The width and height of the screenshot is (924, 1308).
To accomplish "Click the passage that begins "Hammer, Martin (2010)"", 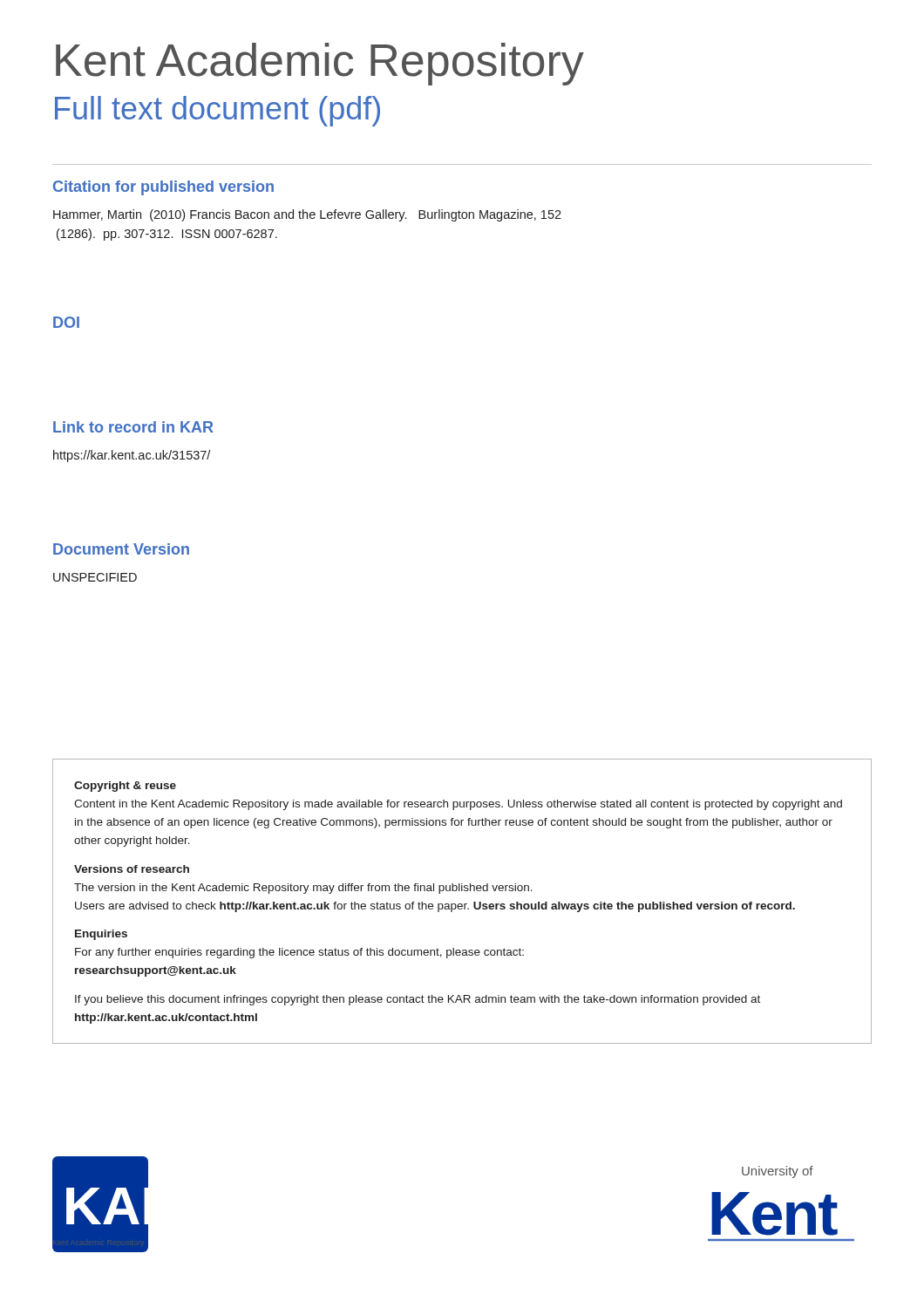I will (307, 224).
